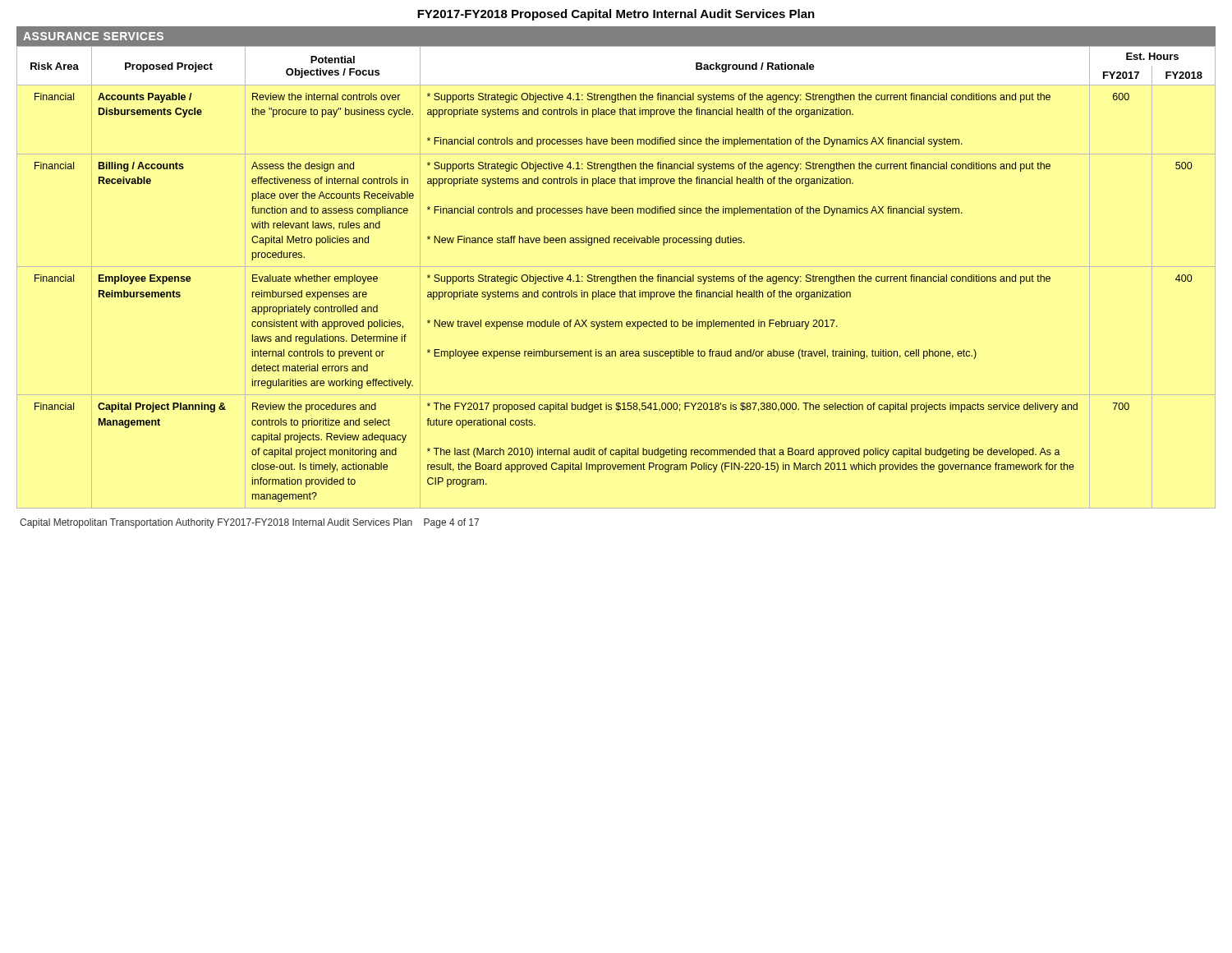
Task: Locate the table with the text "Capital Project Planning &"
Action: [616, 277]
